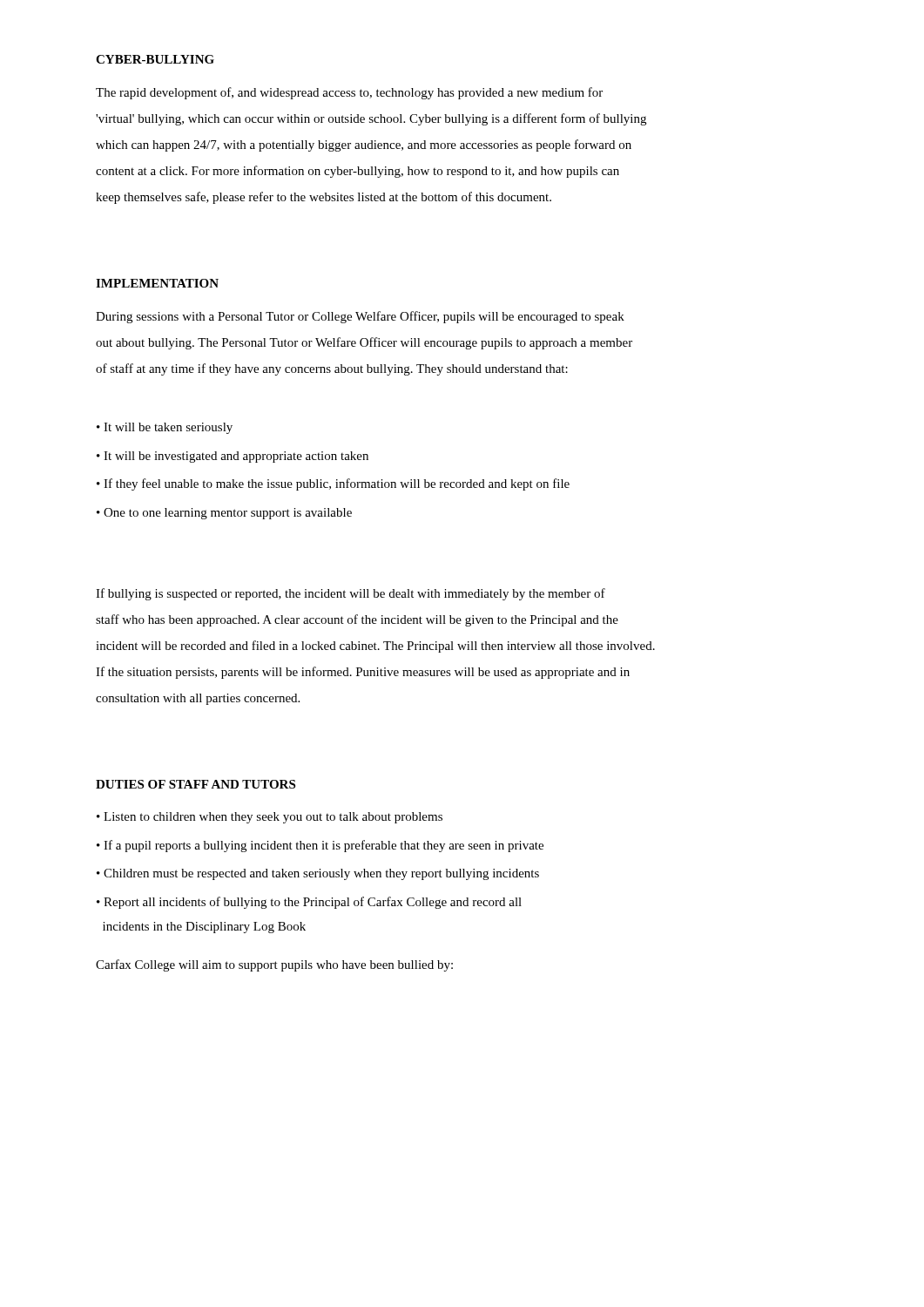Find the block on this page that starts "• Listen to children when they seek you"
This screenshot has height=1307, width=924.
tap(269, 816)
